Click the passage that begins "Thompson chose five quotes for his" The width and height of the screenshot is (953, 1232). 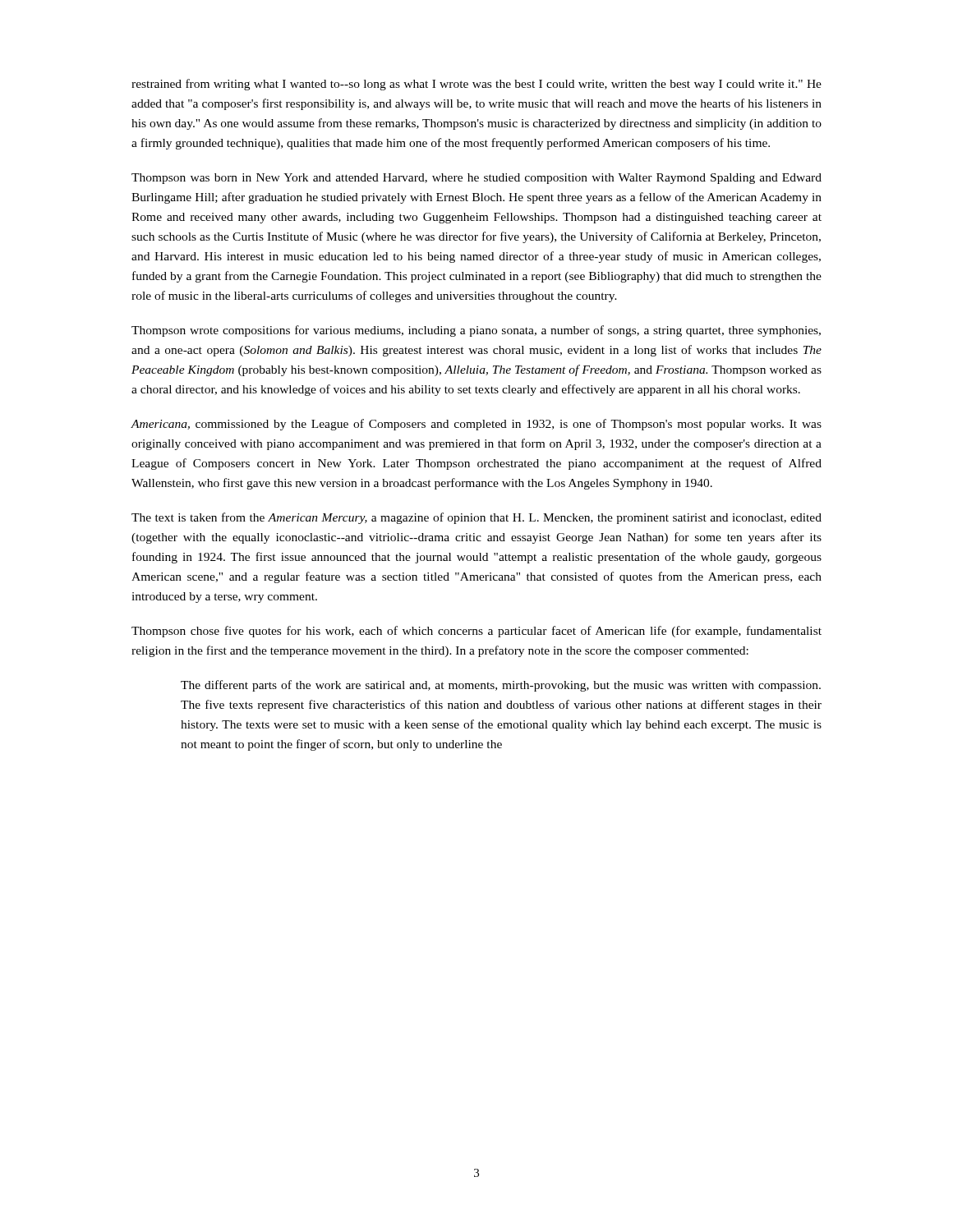click(x=476, y=641)
